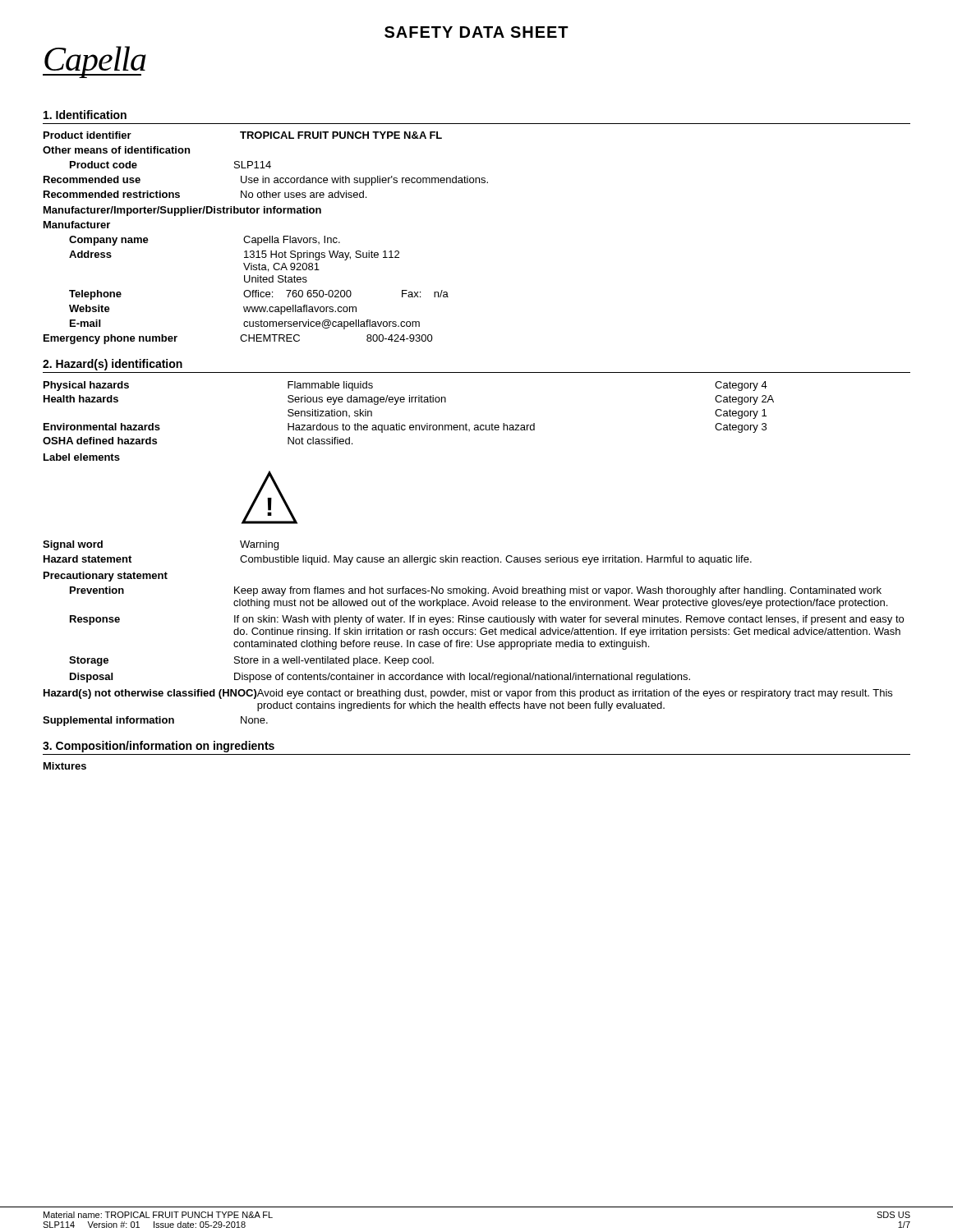Image resolution: width=953 pixels, height=1232 pixels.
Task: Find the text block that says "Company name Capella Flavors, Inc. Address"
Action: pos(246,290)
